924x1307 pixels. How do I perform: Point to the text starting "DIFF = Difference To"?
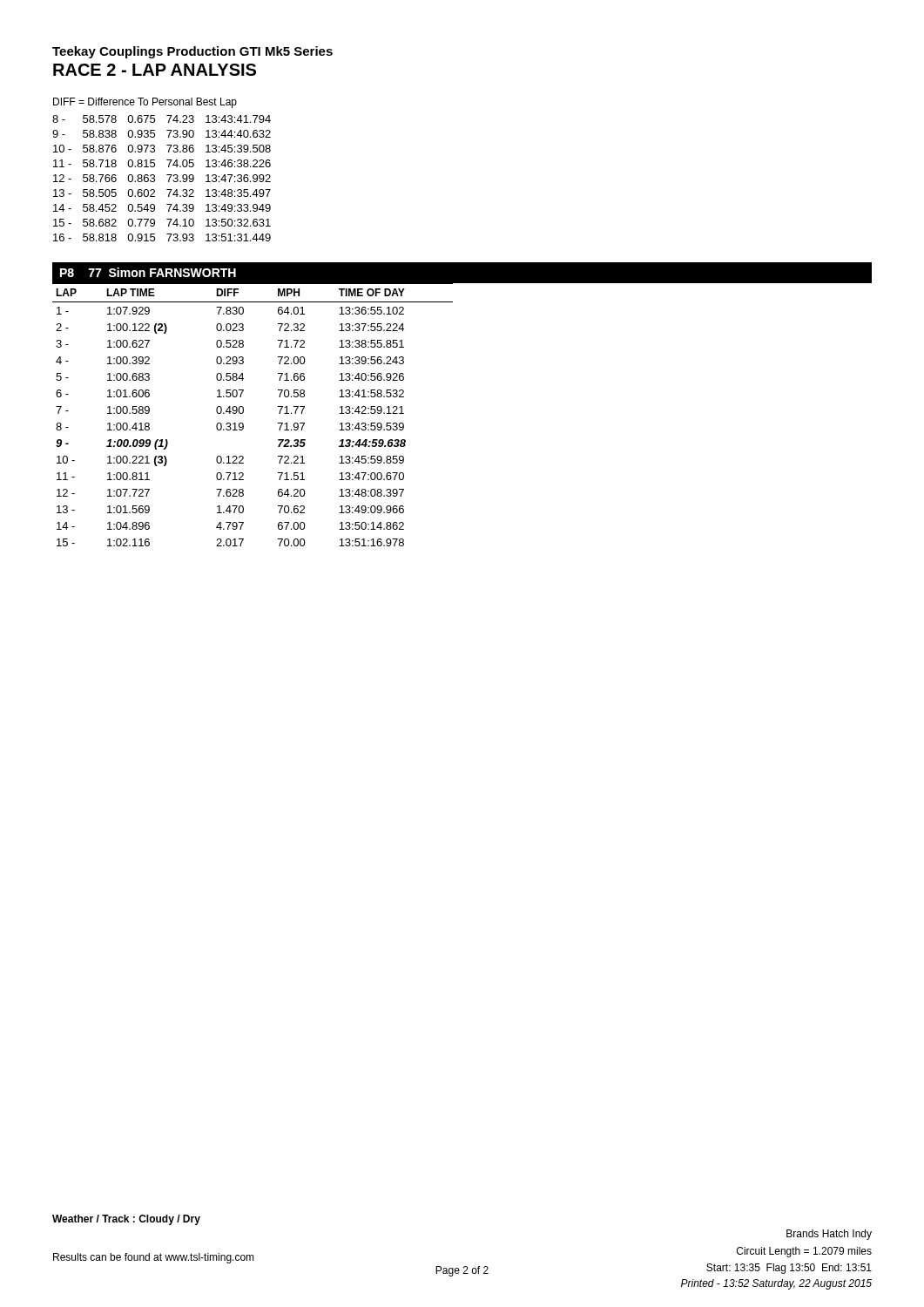(145, 102)
